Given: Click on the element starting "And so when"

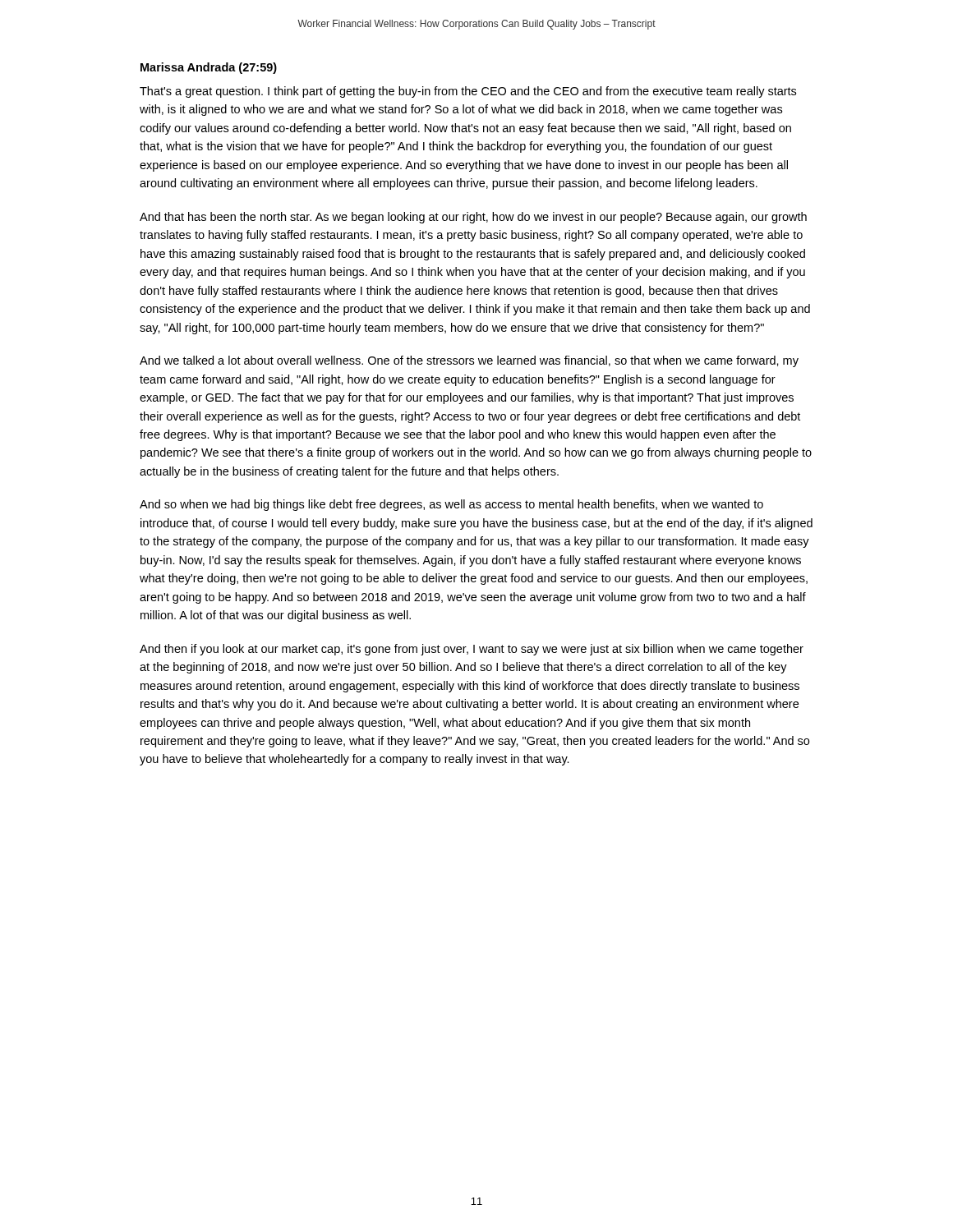Looking at the screenshot, I should 476,560.
